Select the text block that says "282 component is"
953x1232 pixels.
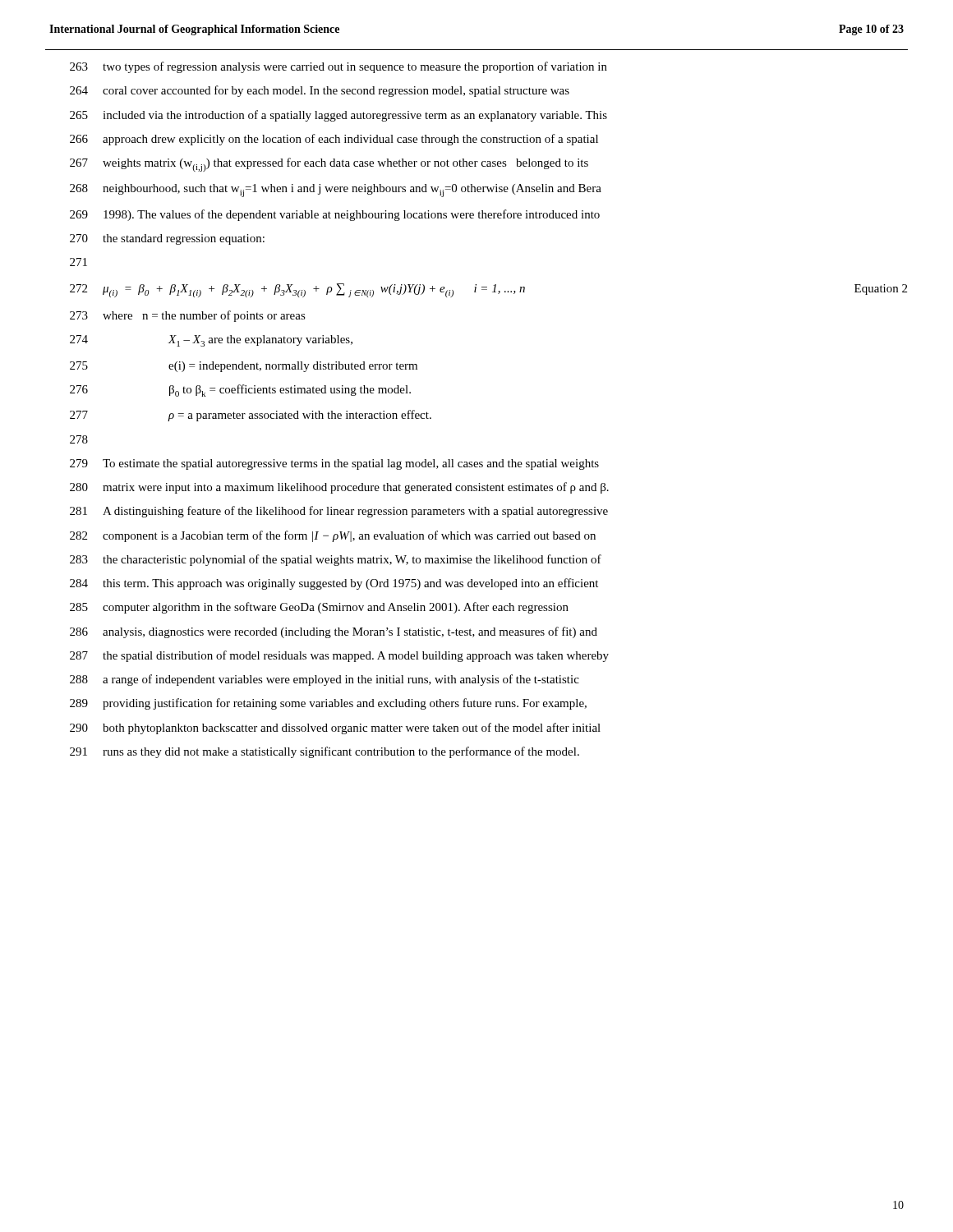[476, 536]
